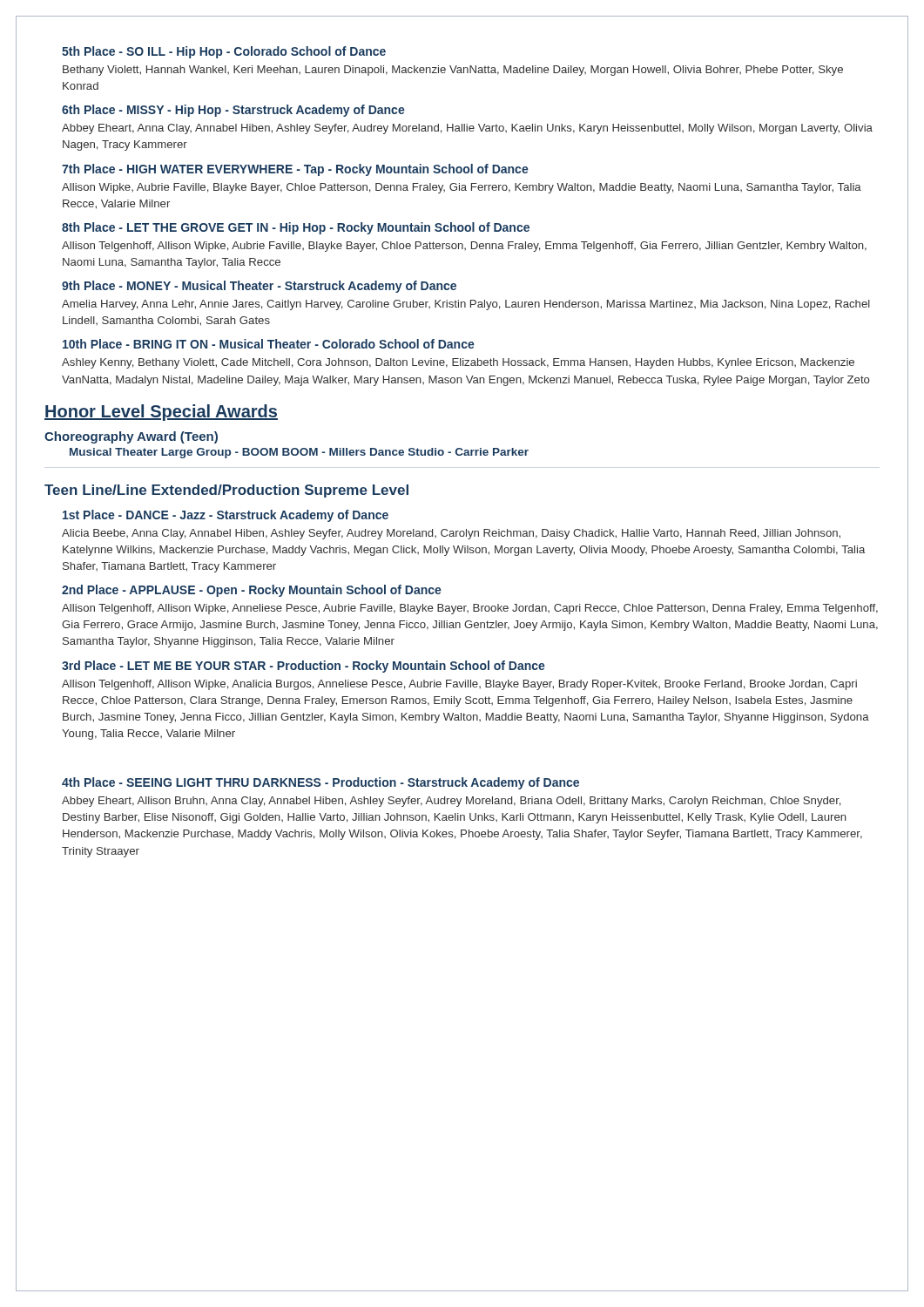The width and height of the screenshot is (924, 1307).
Task: Find the section header containing "2nd Place - APPLAUSE"
Action: point(252,590)
